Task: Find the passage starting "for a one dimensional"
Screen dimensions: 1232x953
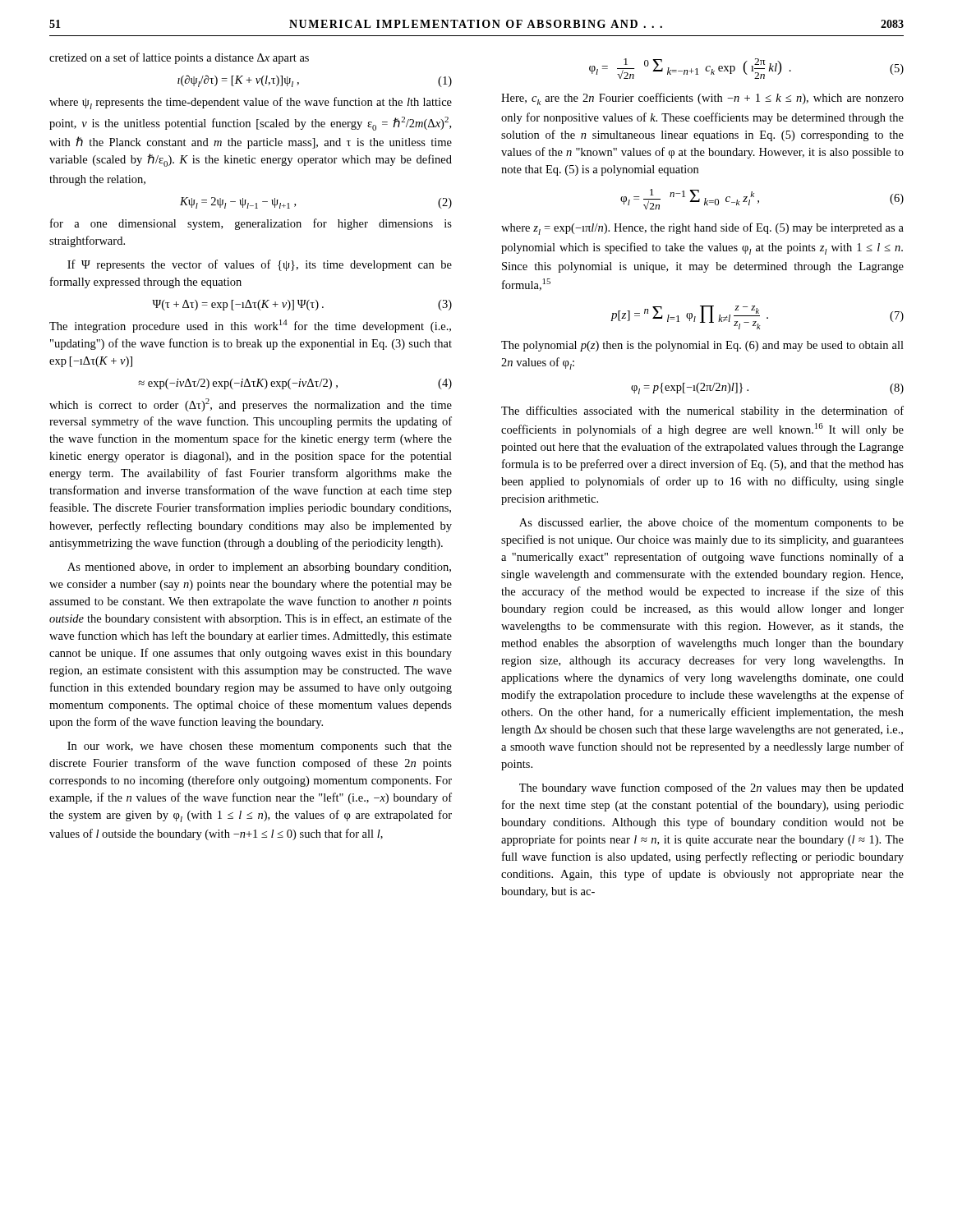Action: coord(251,232)
